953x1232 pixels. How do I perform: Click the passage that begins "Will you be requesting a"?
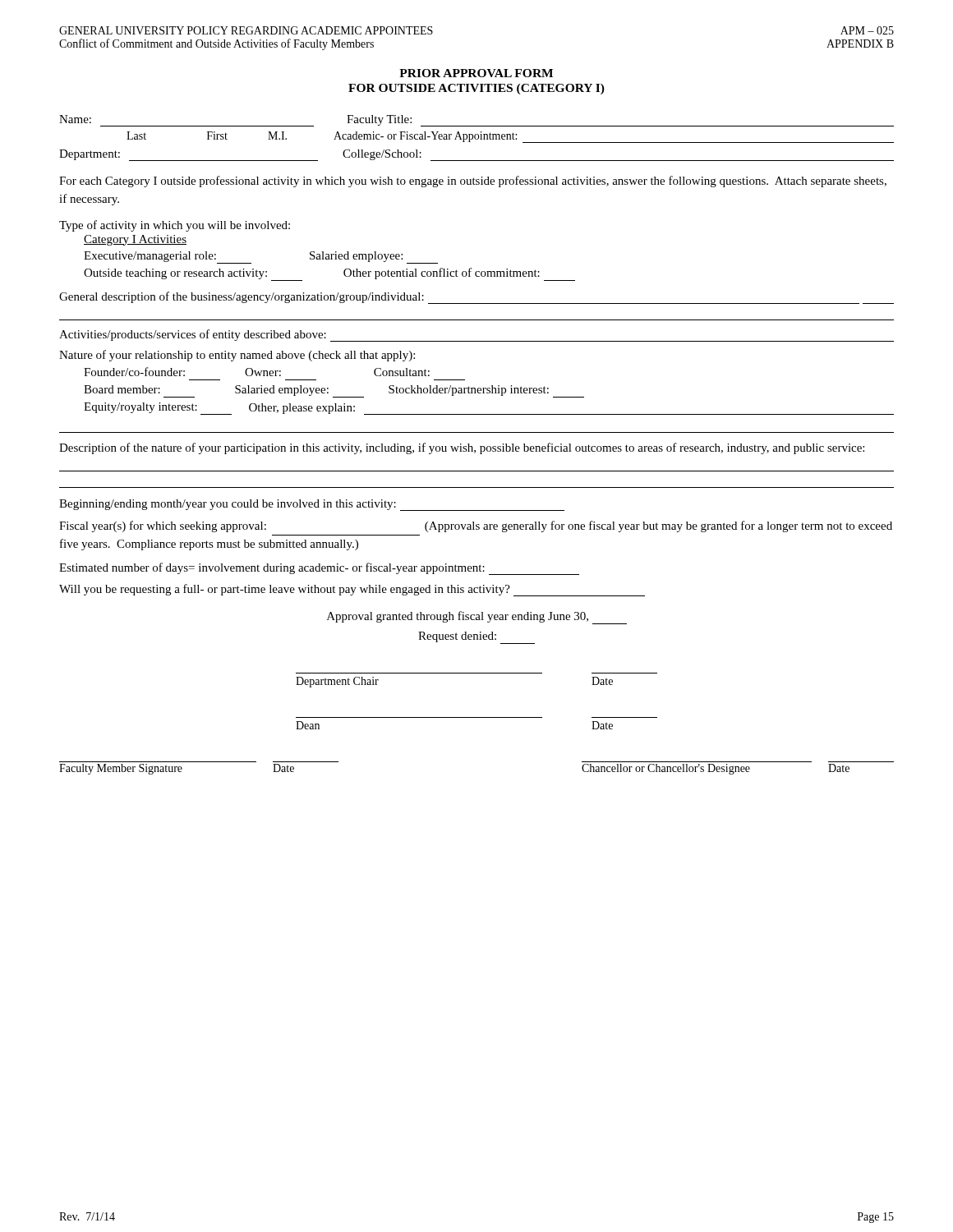(x=476, y=589)
